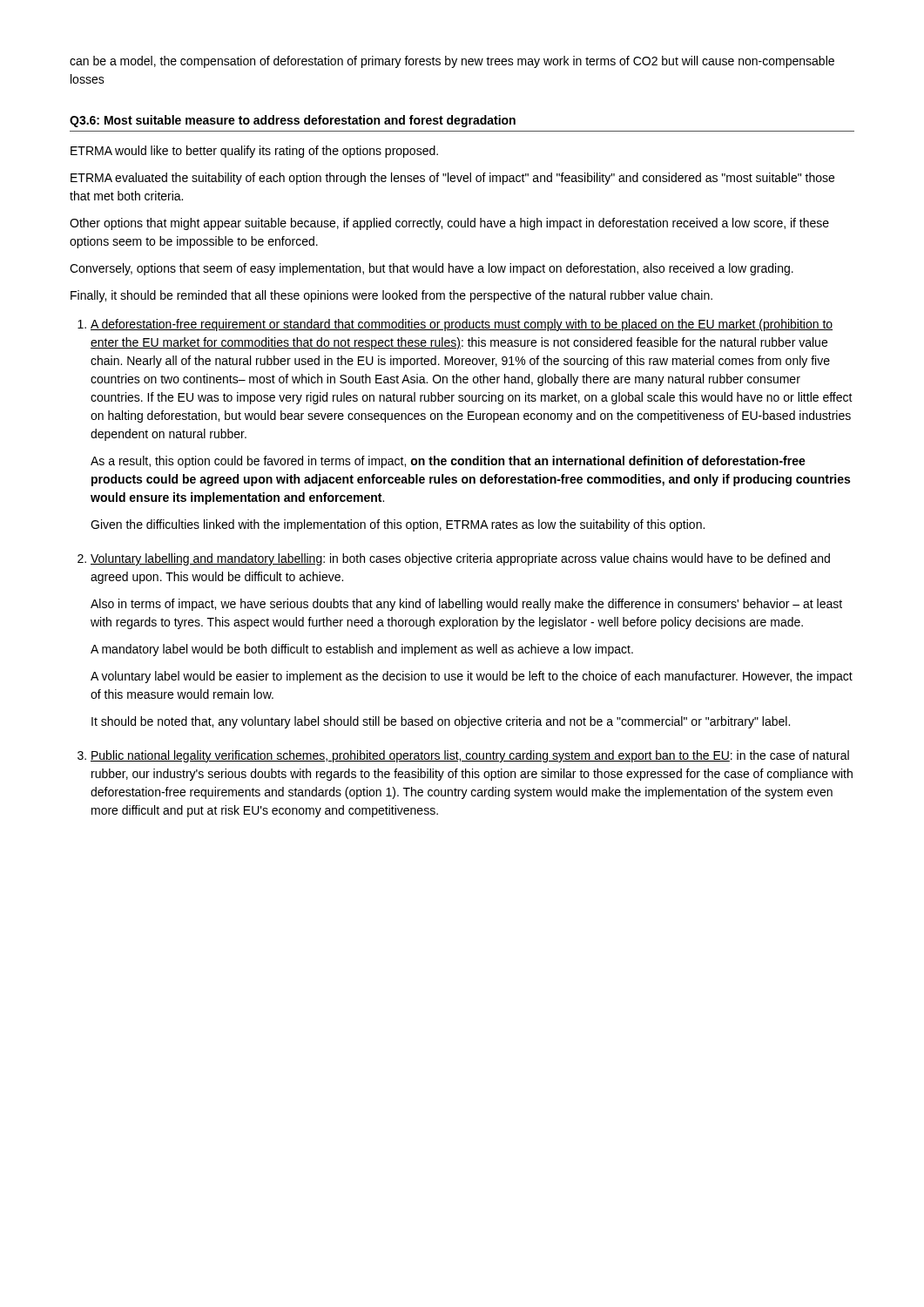This screenshot has height=1307, width=924.
Task: Select the element starting "Finally, it should be reminded that all these"
Action: tap(391, 295)
